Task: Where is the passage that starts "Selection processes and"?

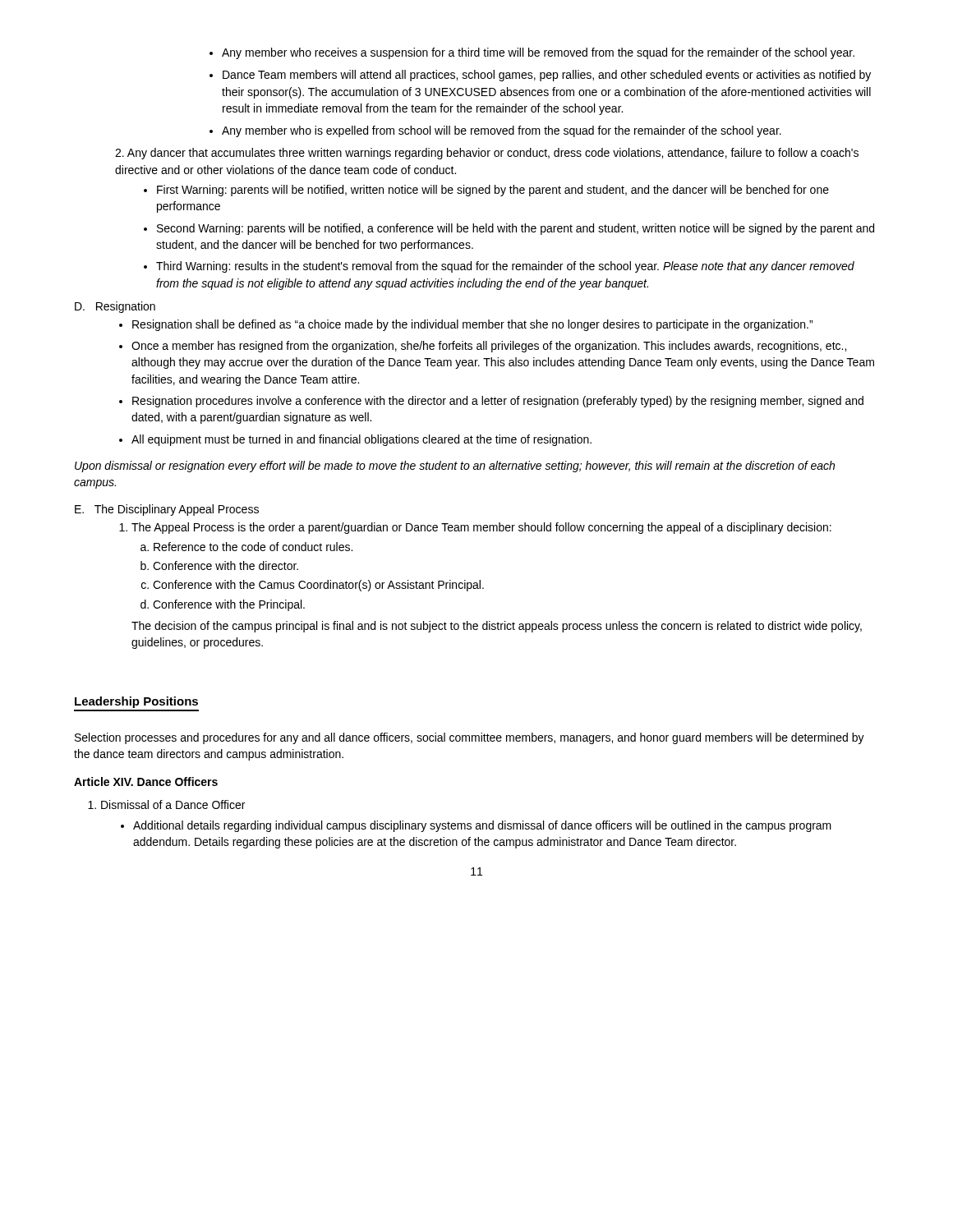Action: [x=469, y=746]
